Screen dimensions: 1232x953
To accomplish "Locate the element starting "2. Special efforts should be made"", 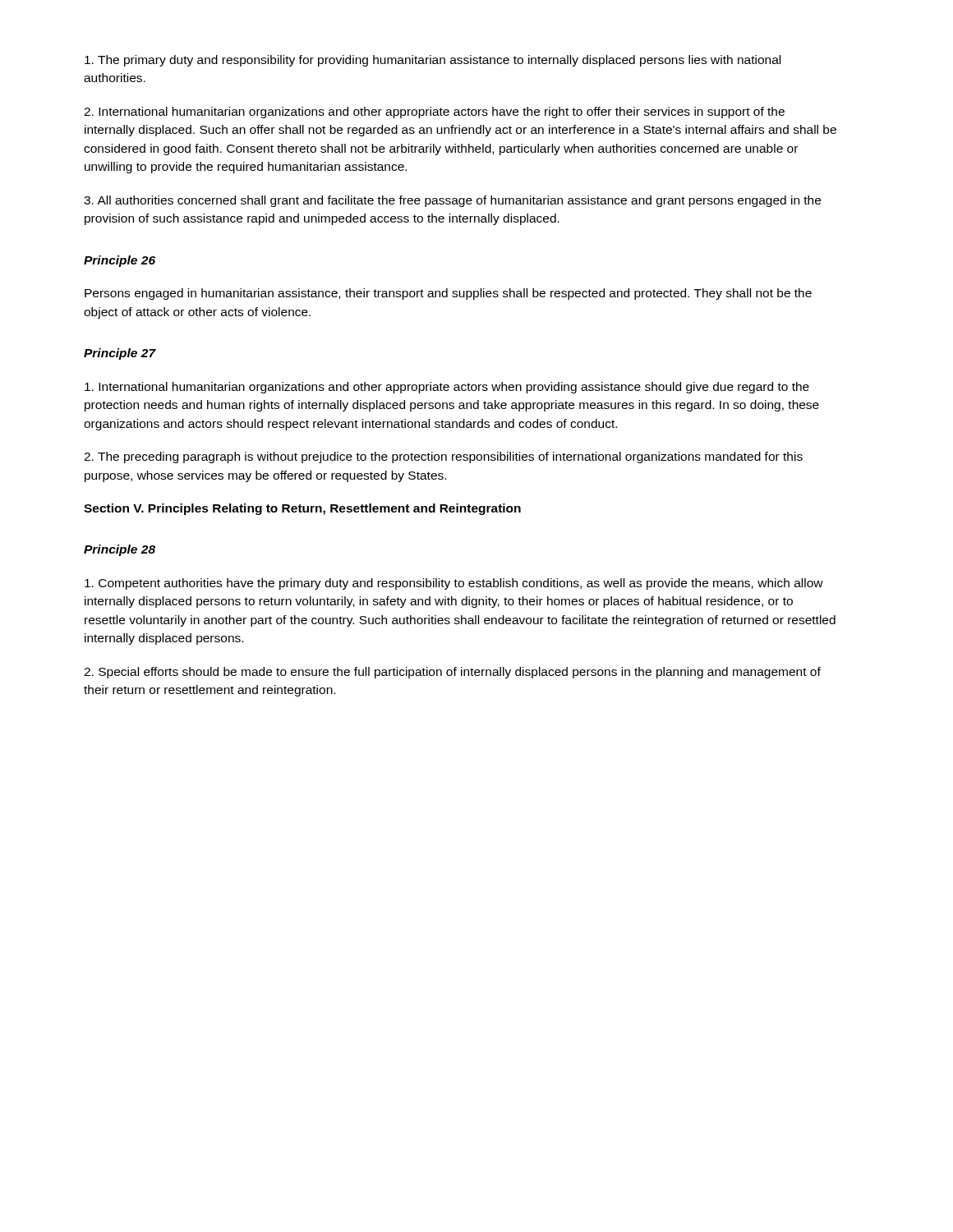I will coord(452,680).
